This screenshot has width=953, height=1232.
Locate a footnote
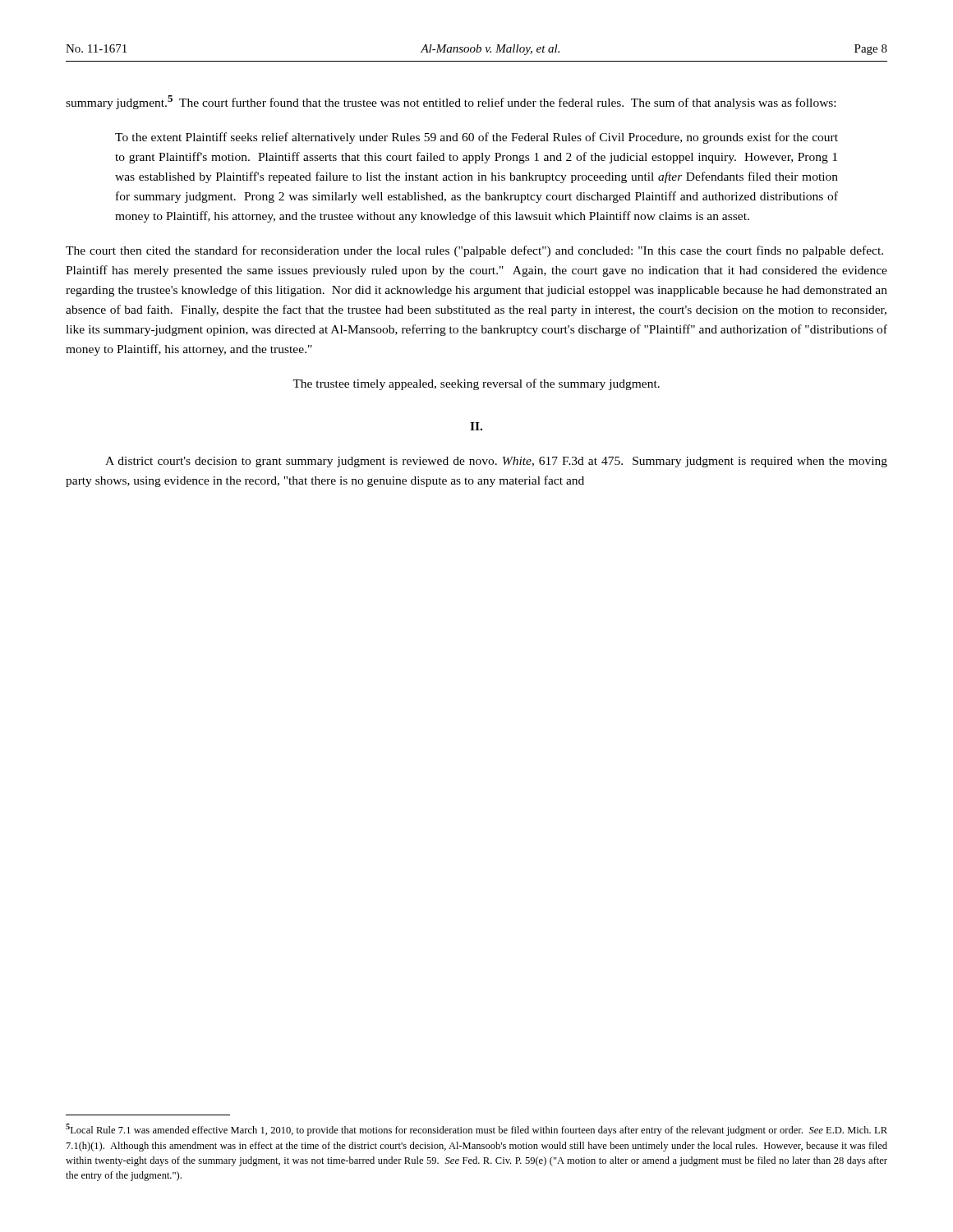click(x=476, y=1152)
